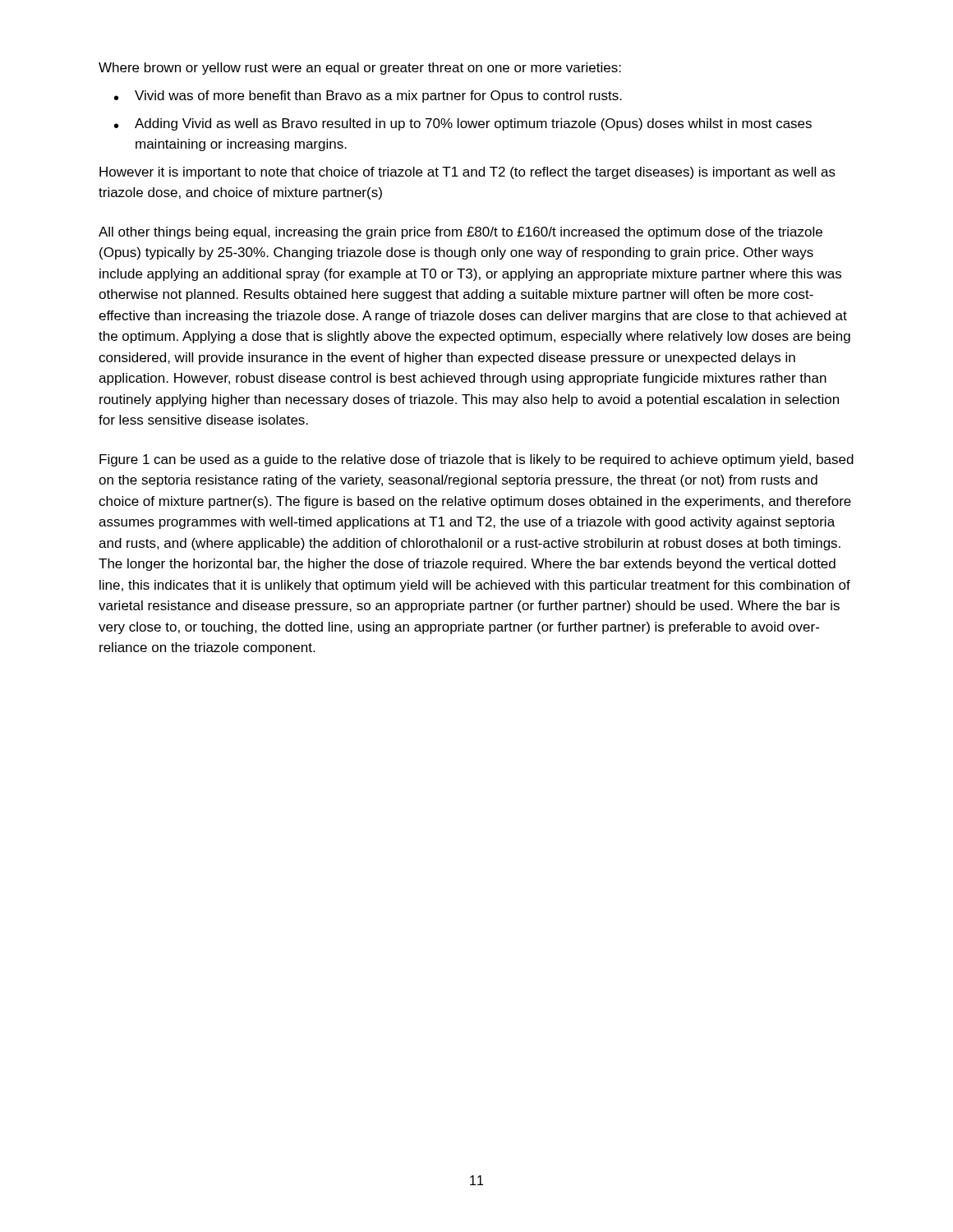Select the block starting "Figure 1 can be used as"

[x=476, y=554]
